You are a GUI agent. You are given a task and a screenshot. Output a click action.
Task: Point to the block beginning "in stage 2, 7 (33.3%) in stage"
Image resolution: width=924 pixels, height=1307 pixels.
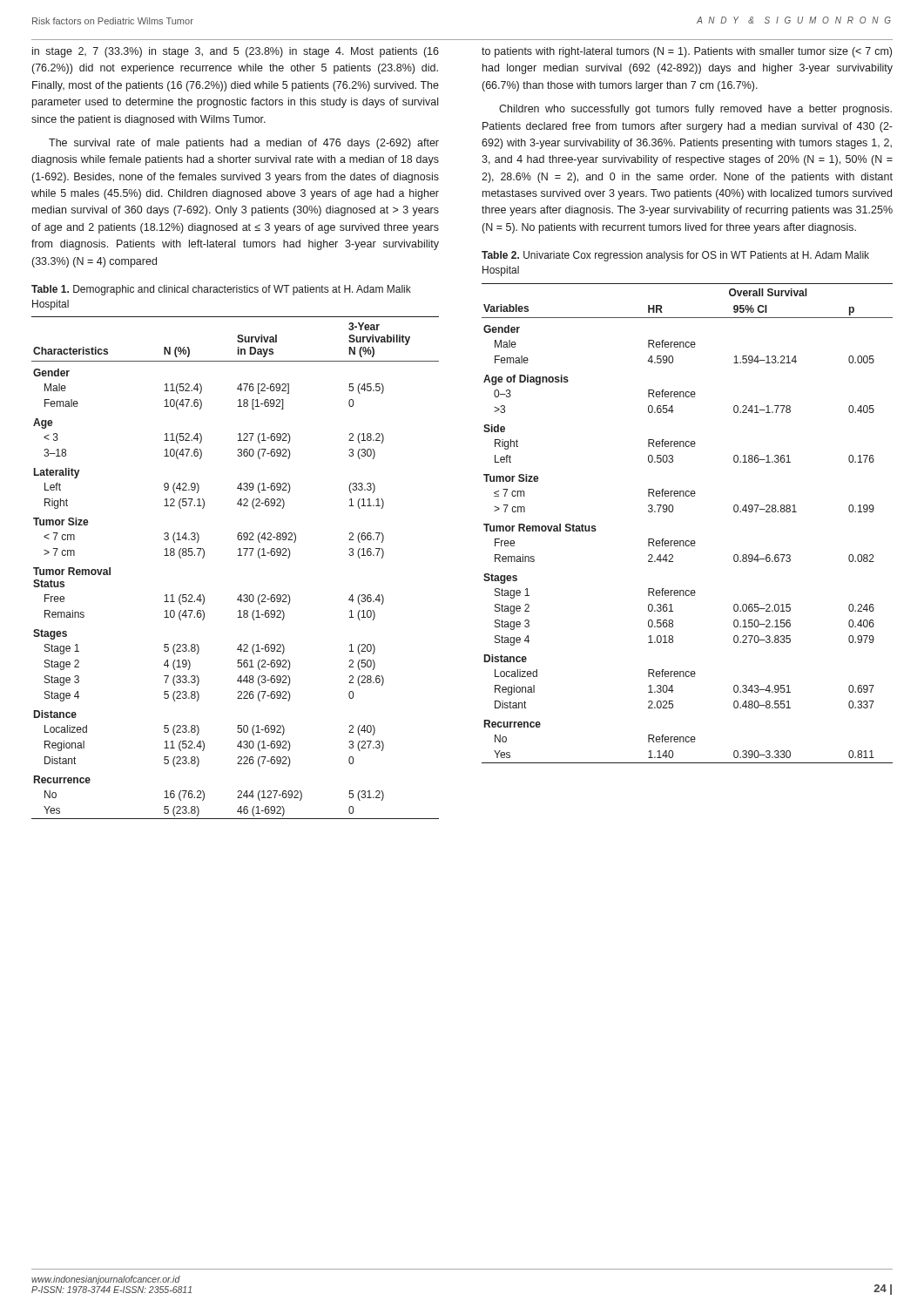[235, 157]
